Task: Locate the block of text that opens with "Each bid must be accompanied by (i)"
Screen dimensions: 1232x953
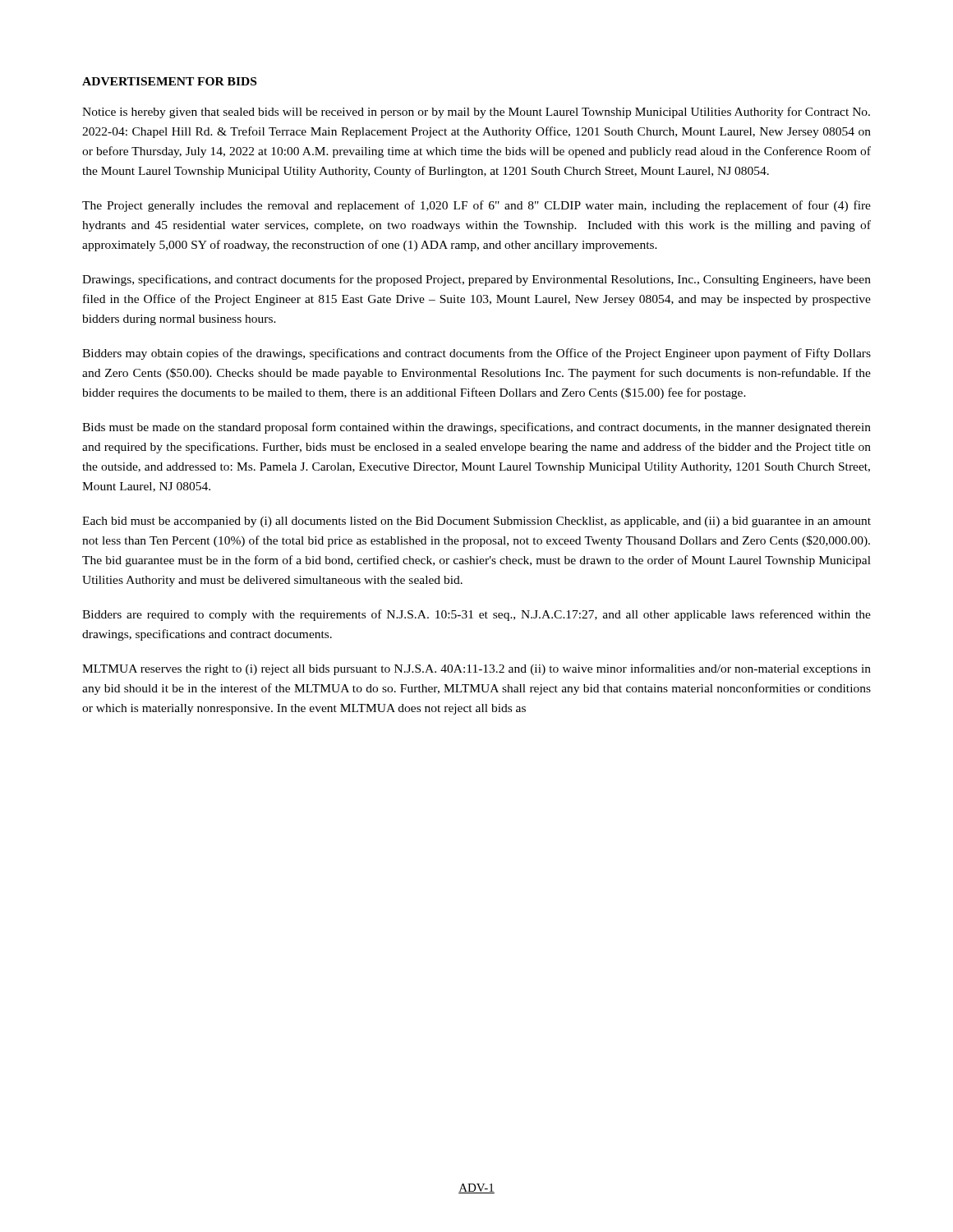Action: point(476,550)
